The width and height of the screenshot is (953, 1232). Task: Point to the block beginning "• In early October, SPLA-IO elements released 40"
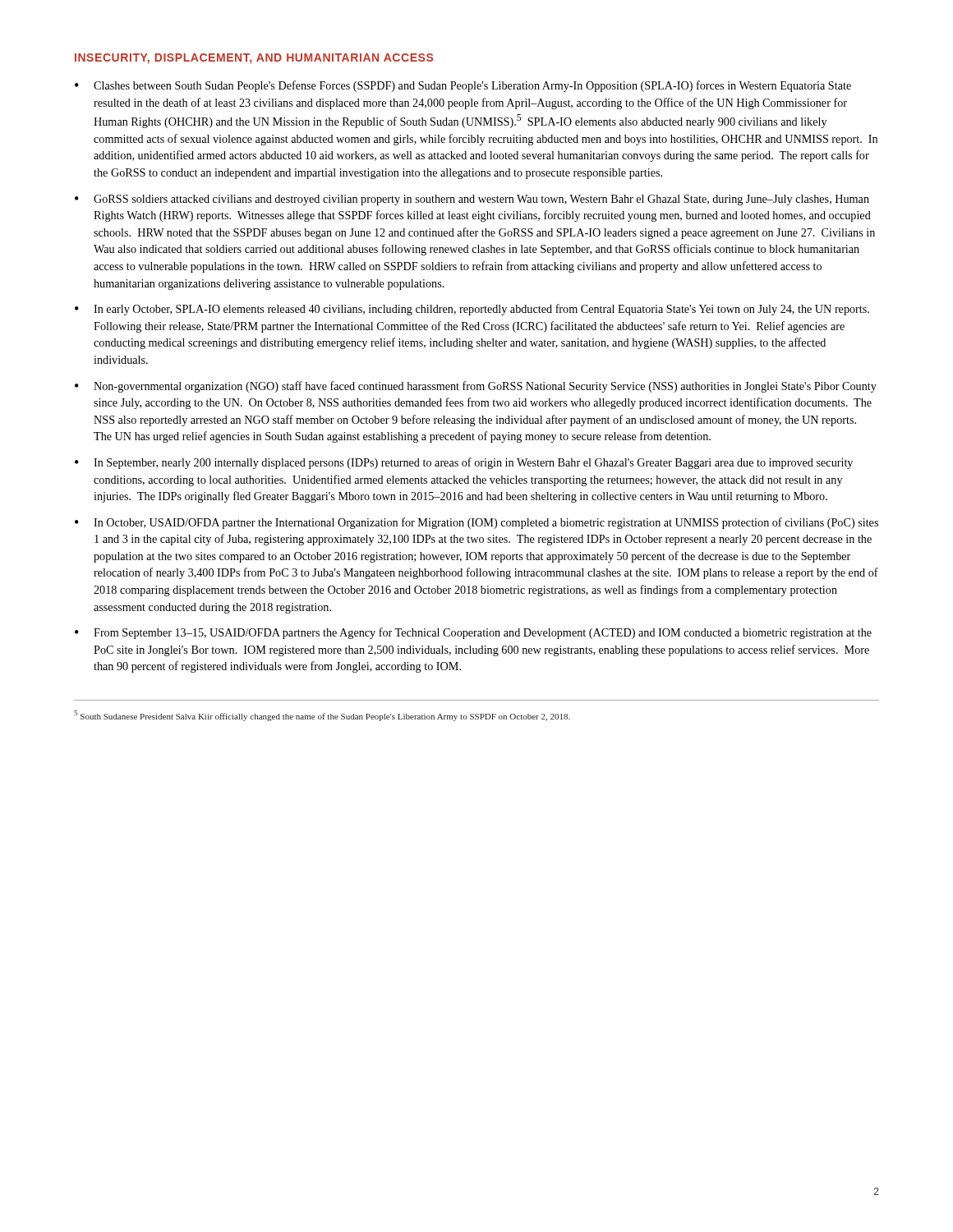pyautogui.click(x=476, y=335)
